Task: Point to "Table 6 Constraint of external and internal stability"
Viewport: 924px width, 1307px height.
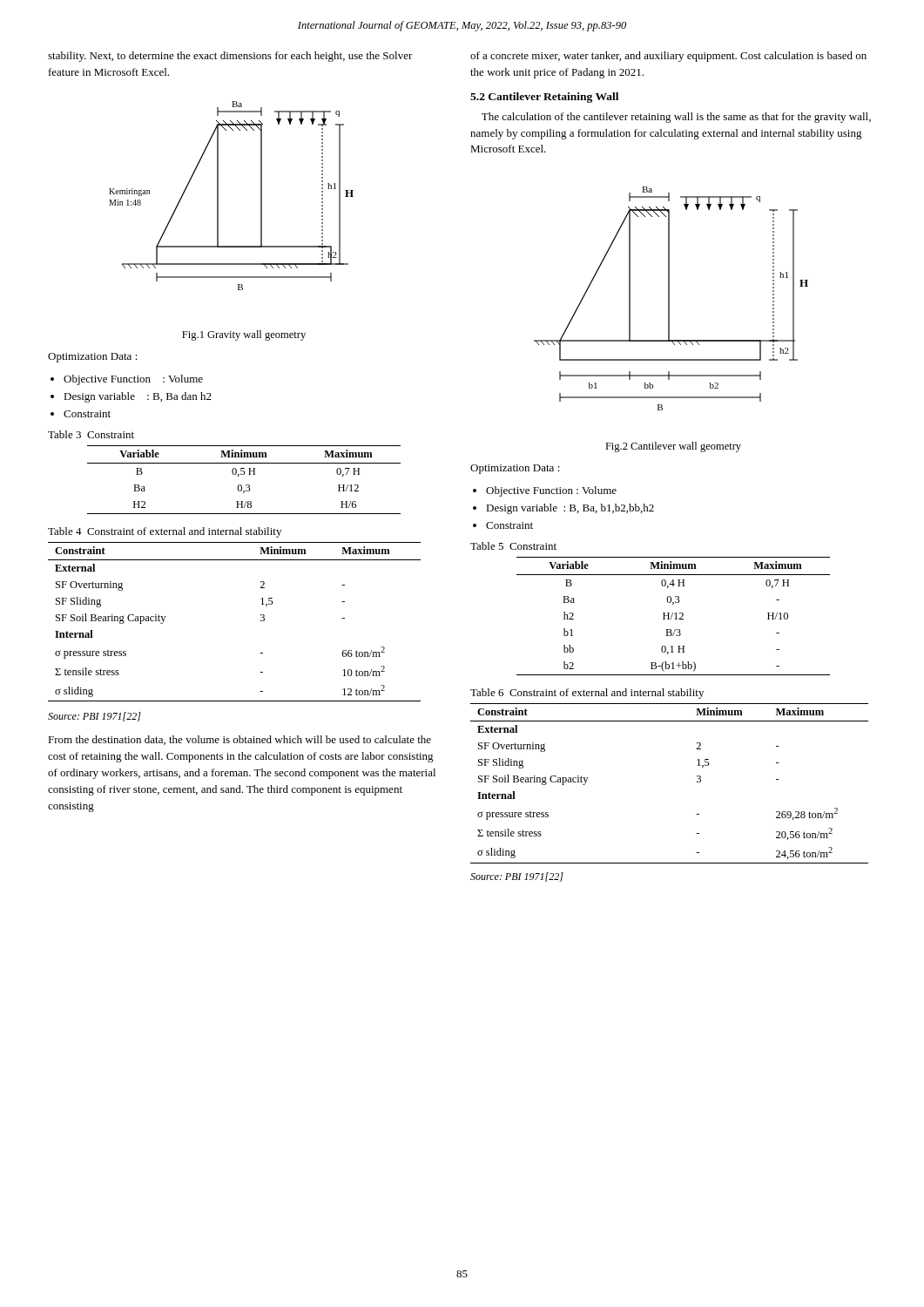Action: tap(587, 693)
